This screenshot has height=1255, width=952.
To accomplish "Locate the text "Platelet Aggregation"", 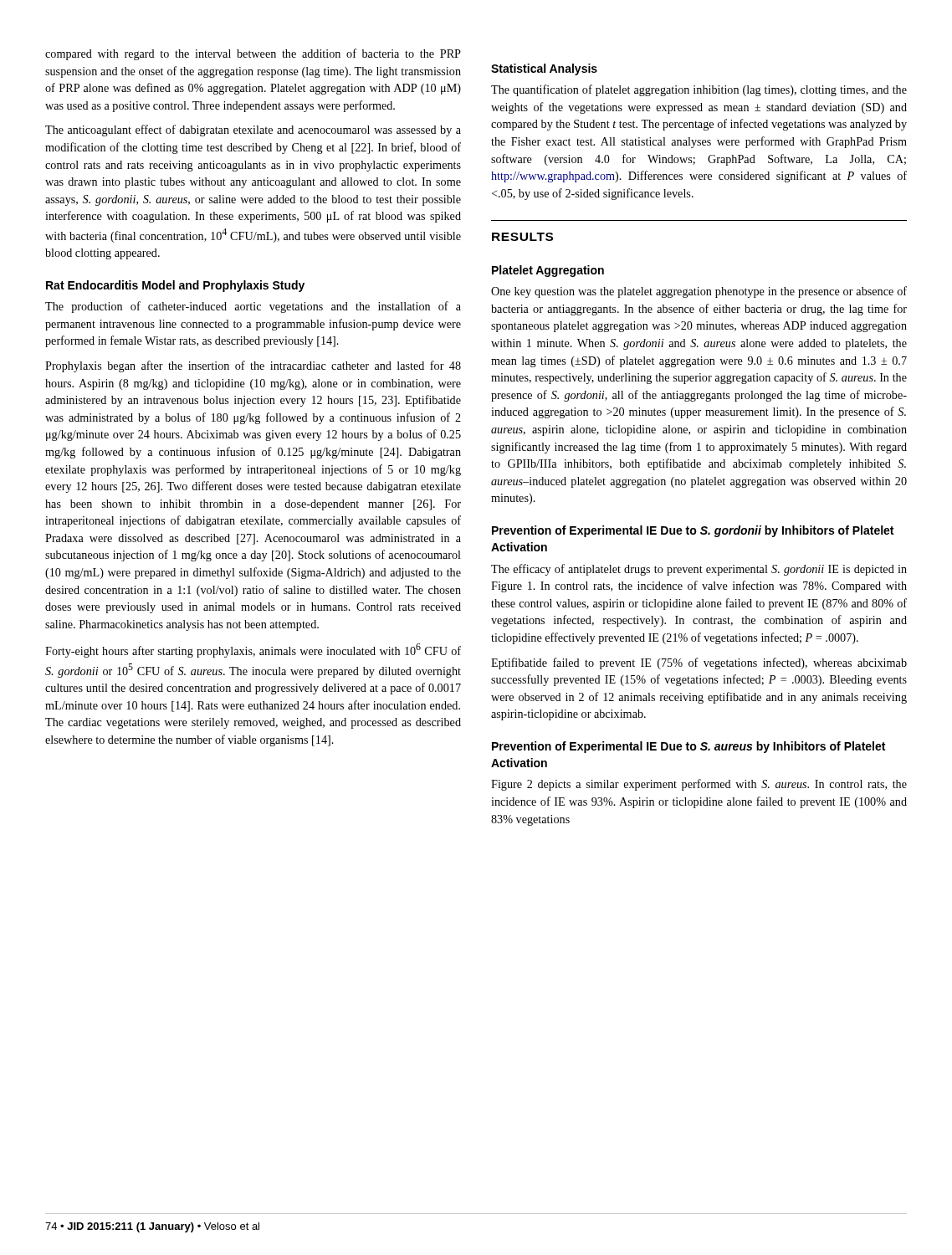I will 548,270.
